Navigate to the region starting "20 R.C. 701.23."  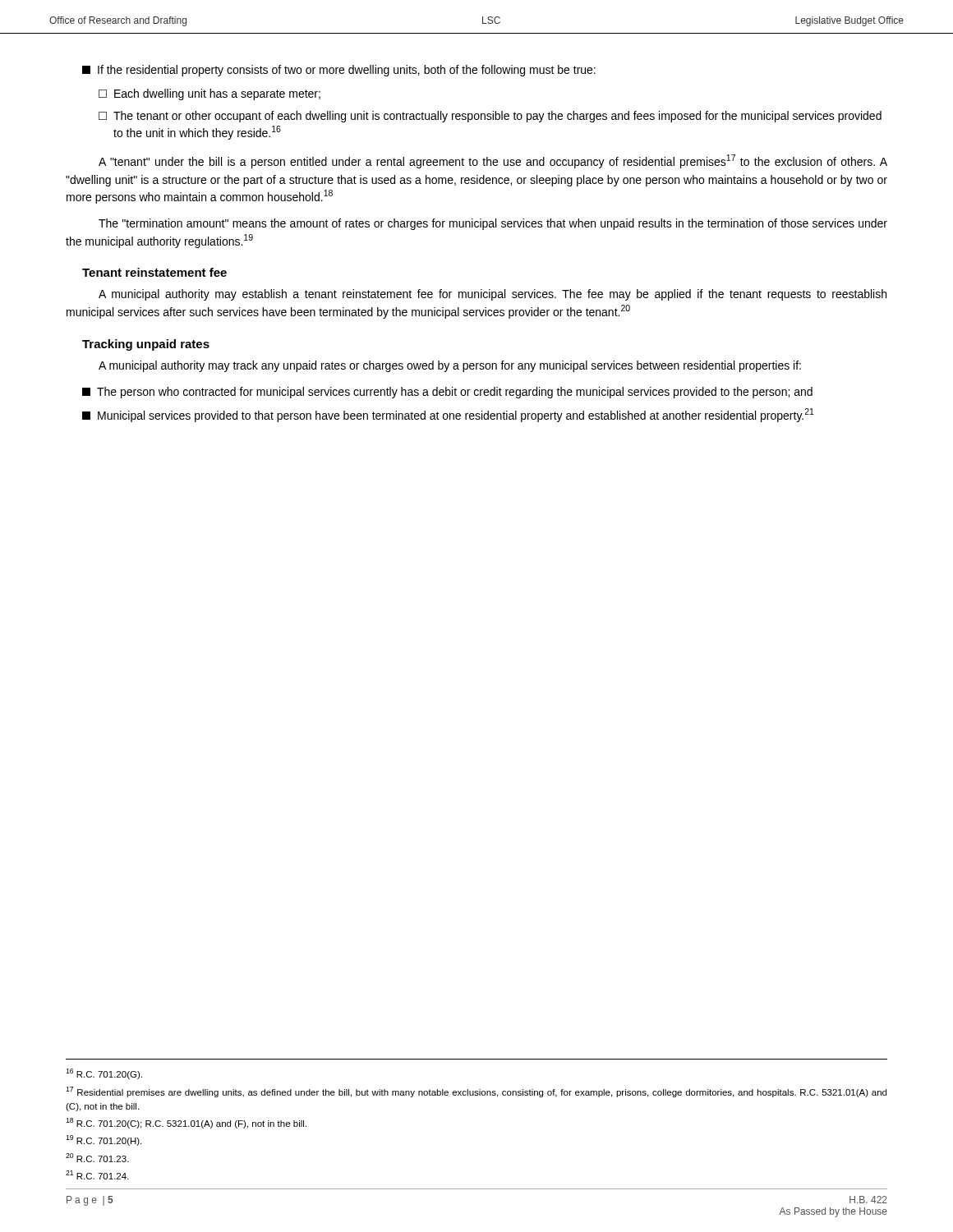(97, 1158)
